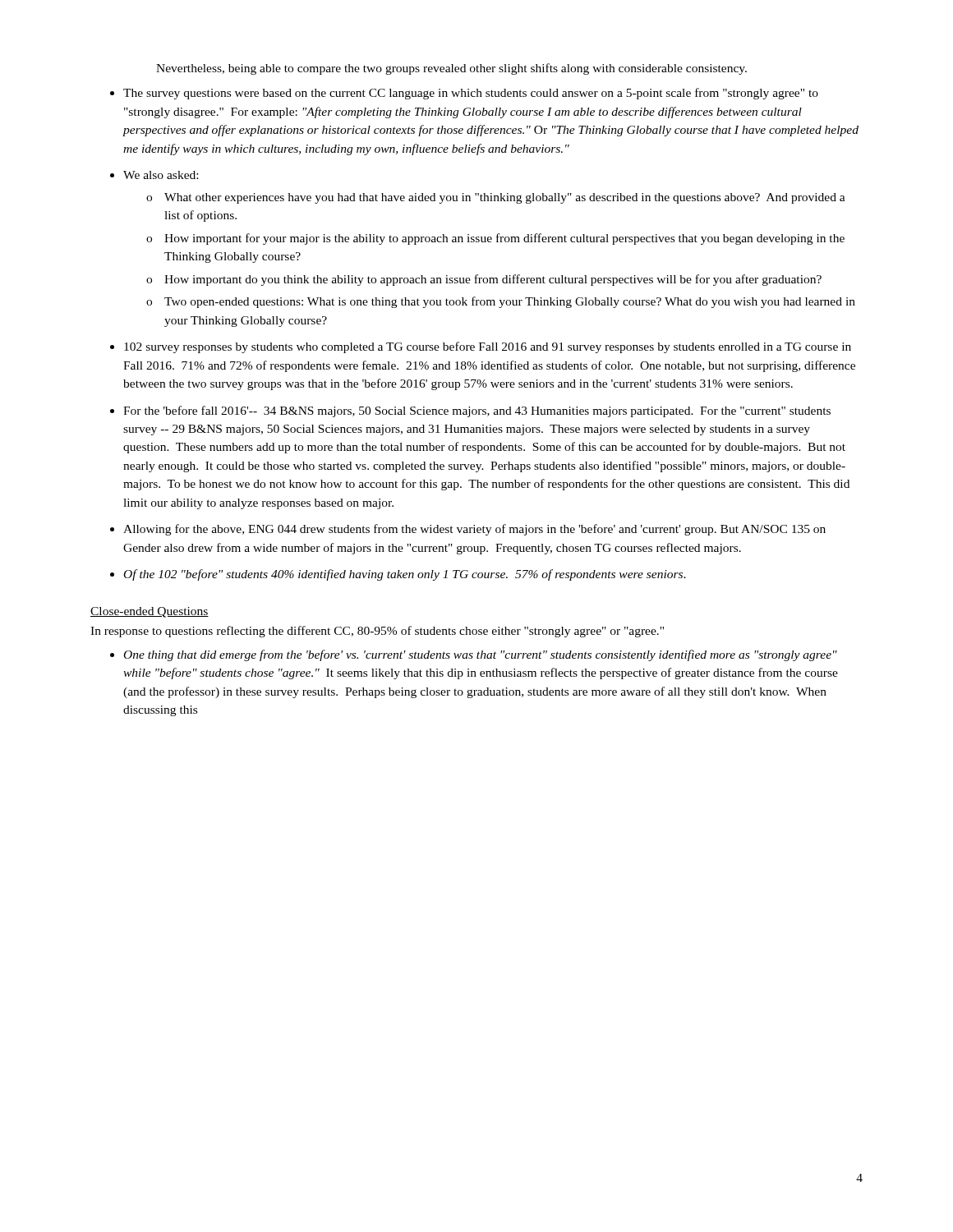The image size is (953, 1232).
Task: Point to the block beginning "We also asked: What other"
Action: pyautogui.click(x=493, y=249)
